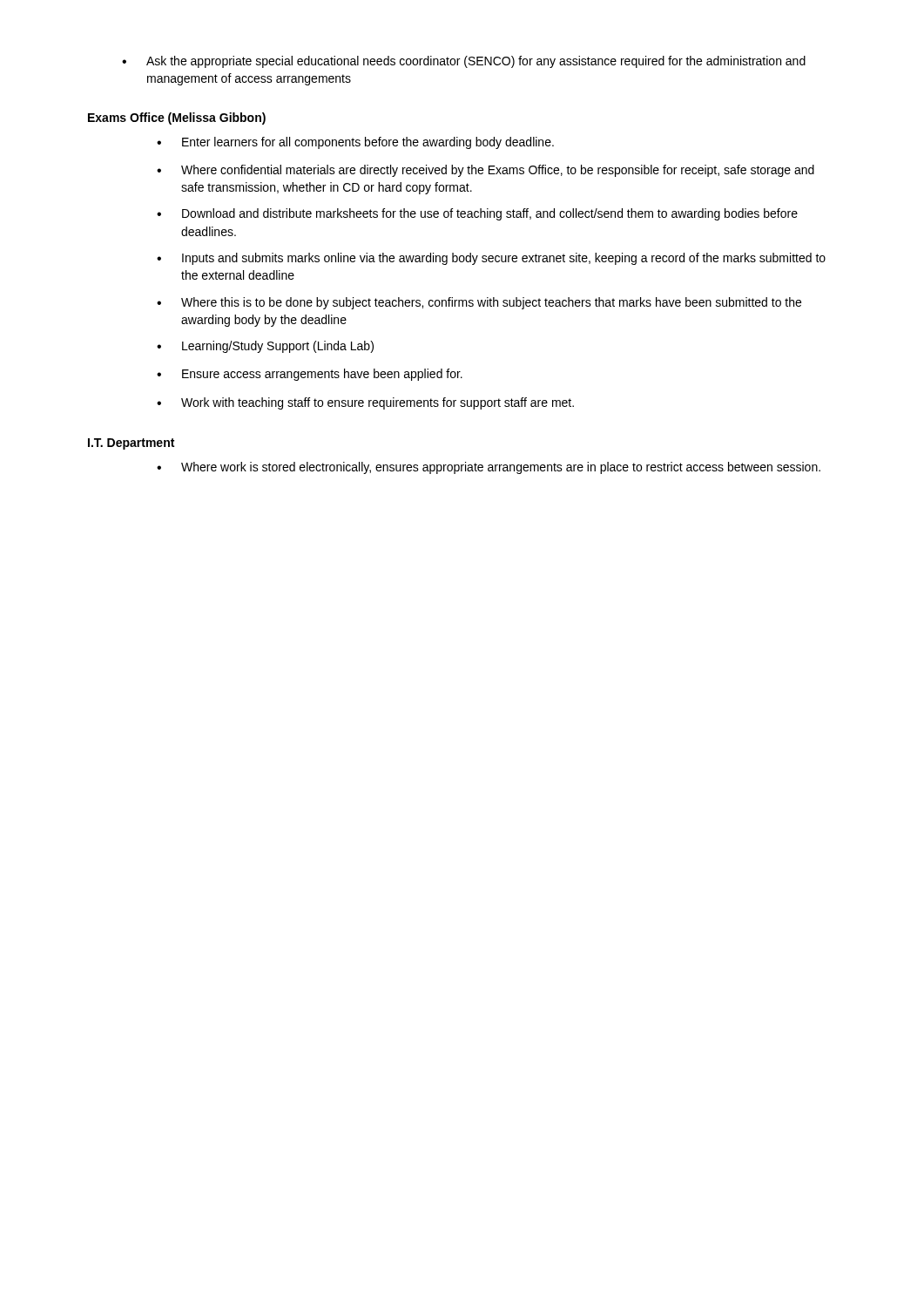This screenshot has width=924, height=1307.
Task: Where is the passage that starts "• Where confidential materials are directly"?
Action: (497, 179)
